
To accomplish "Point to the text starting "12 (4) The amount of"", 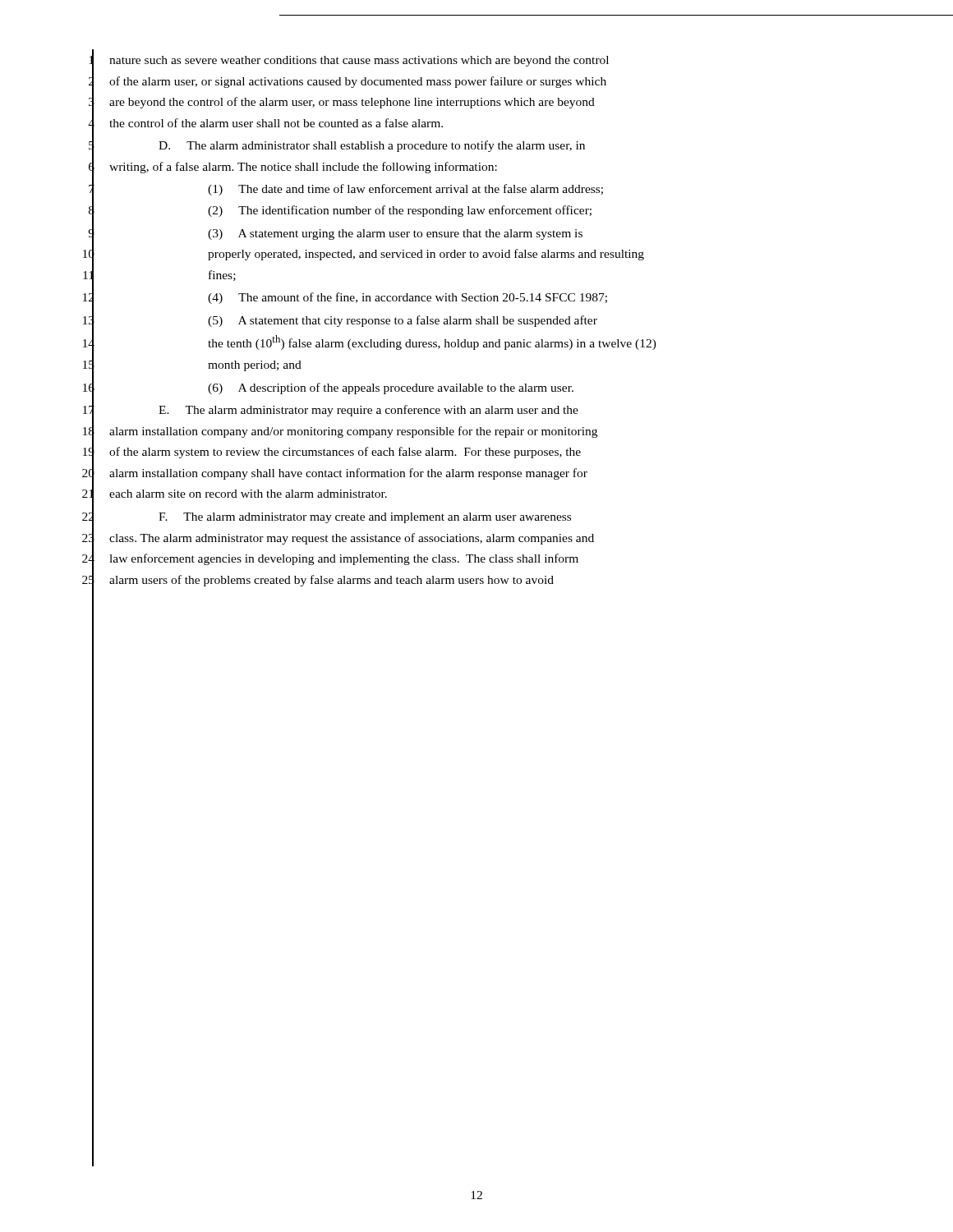I will pyautogui.click(x=476, y=297).
